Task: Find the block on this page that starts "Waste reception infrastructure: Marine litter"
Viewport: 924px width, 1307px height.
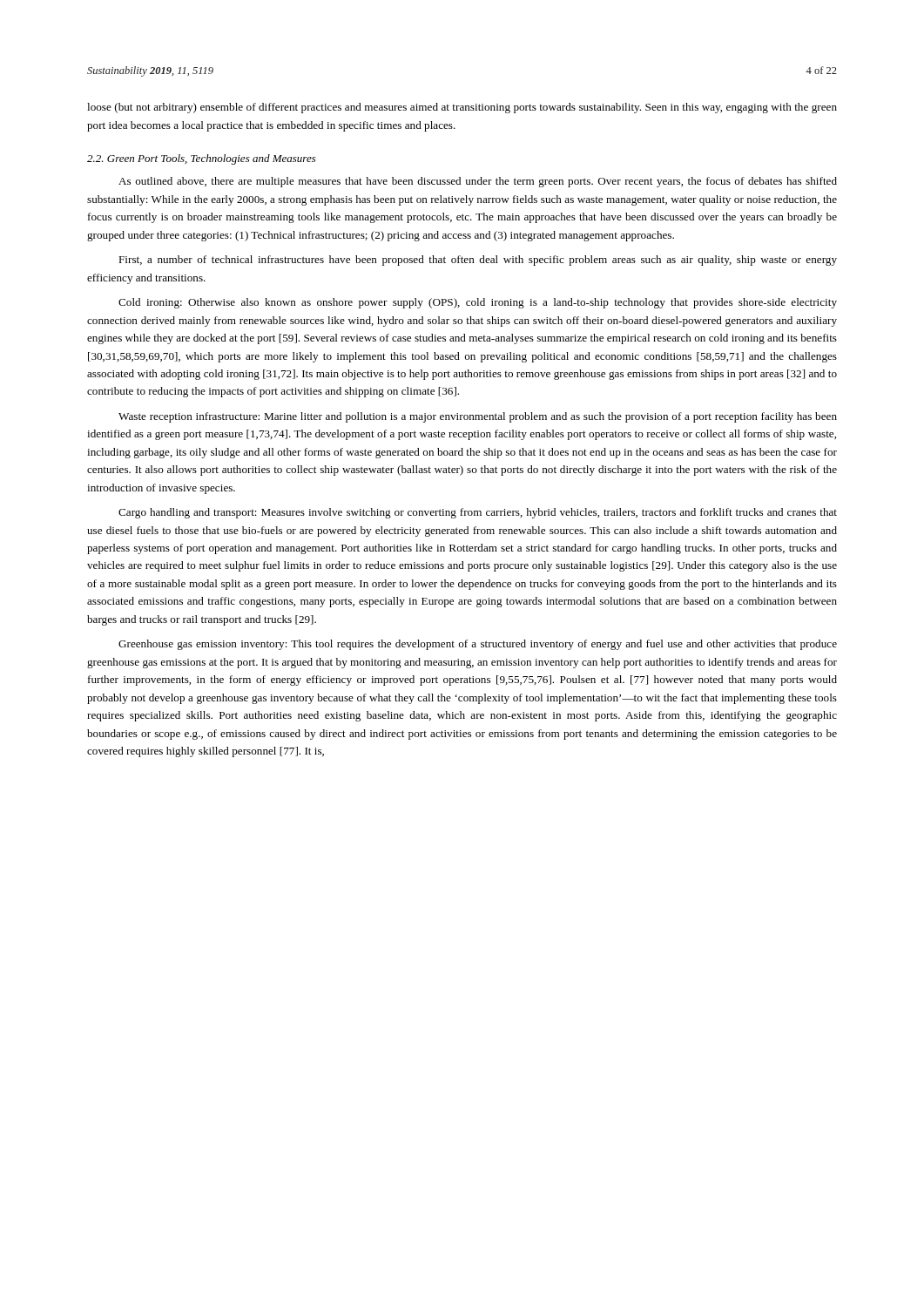Action: click(462, 452)
